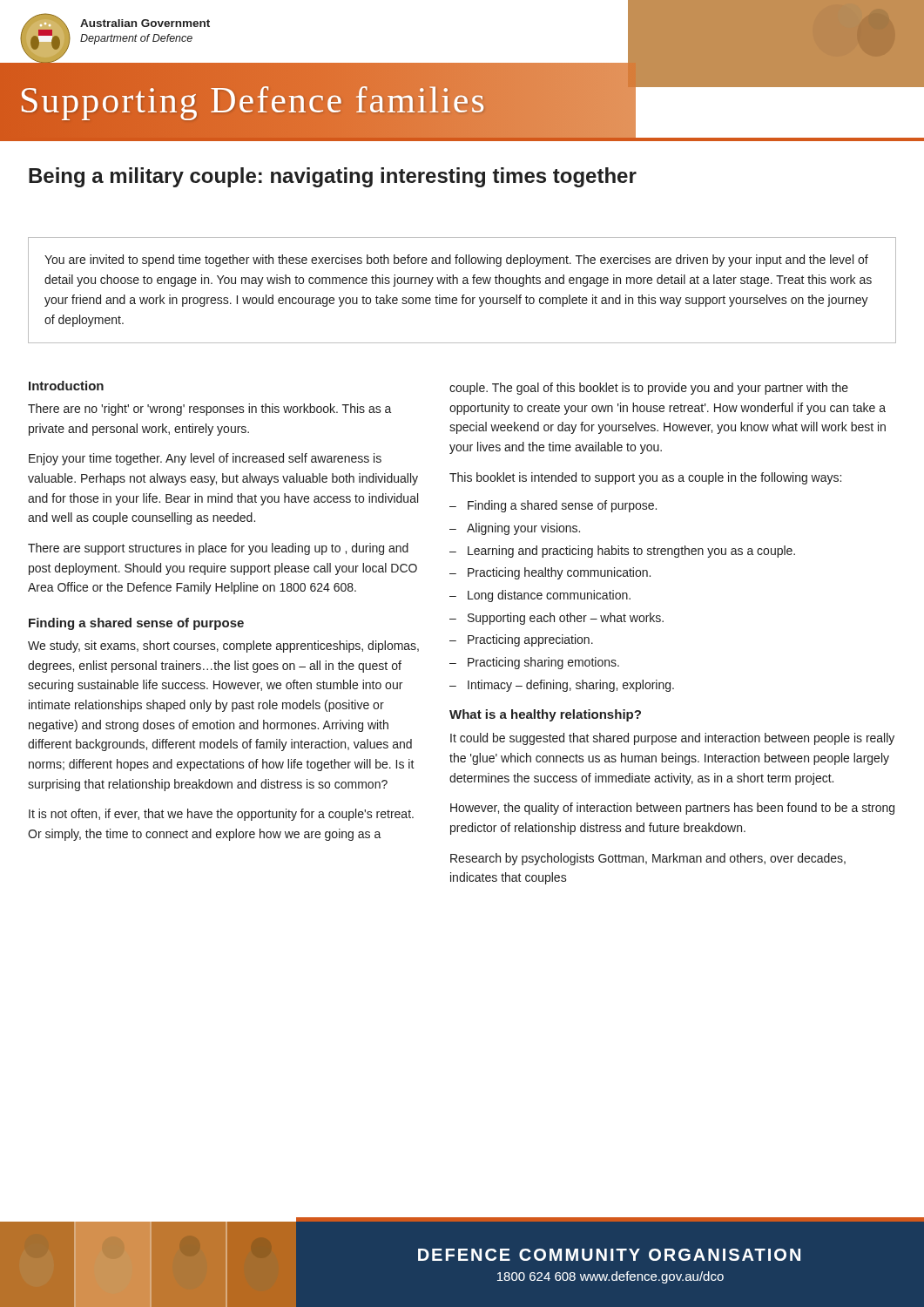Select the text block starting "You are invited to spend time together"

pos(458,290)
